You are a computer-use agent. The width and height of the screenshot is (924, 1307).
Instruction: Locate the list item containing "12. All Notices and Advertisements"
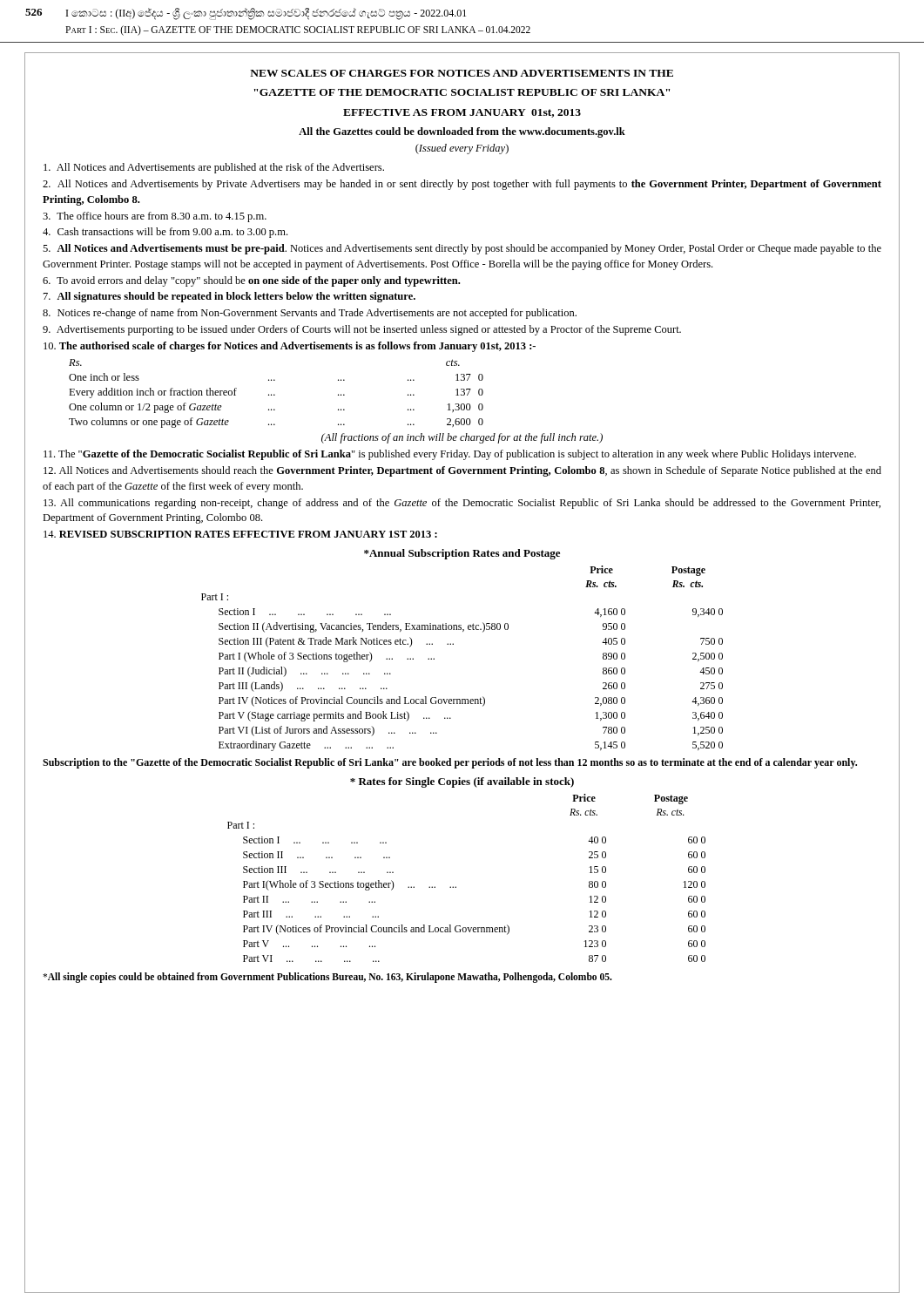(462, 478)
